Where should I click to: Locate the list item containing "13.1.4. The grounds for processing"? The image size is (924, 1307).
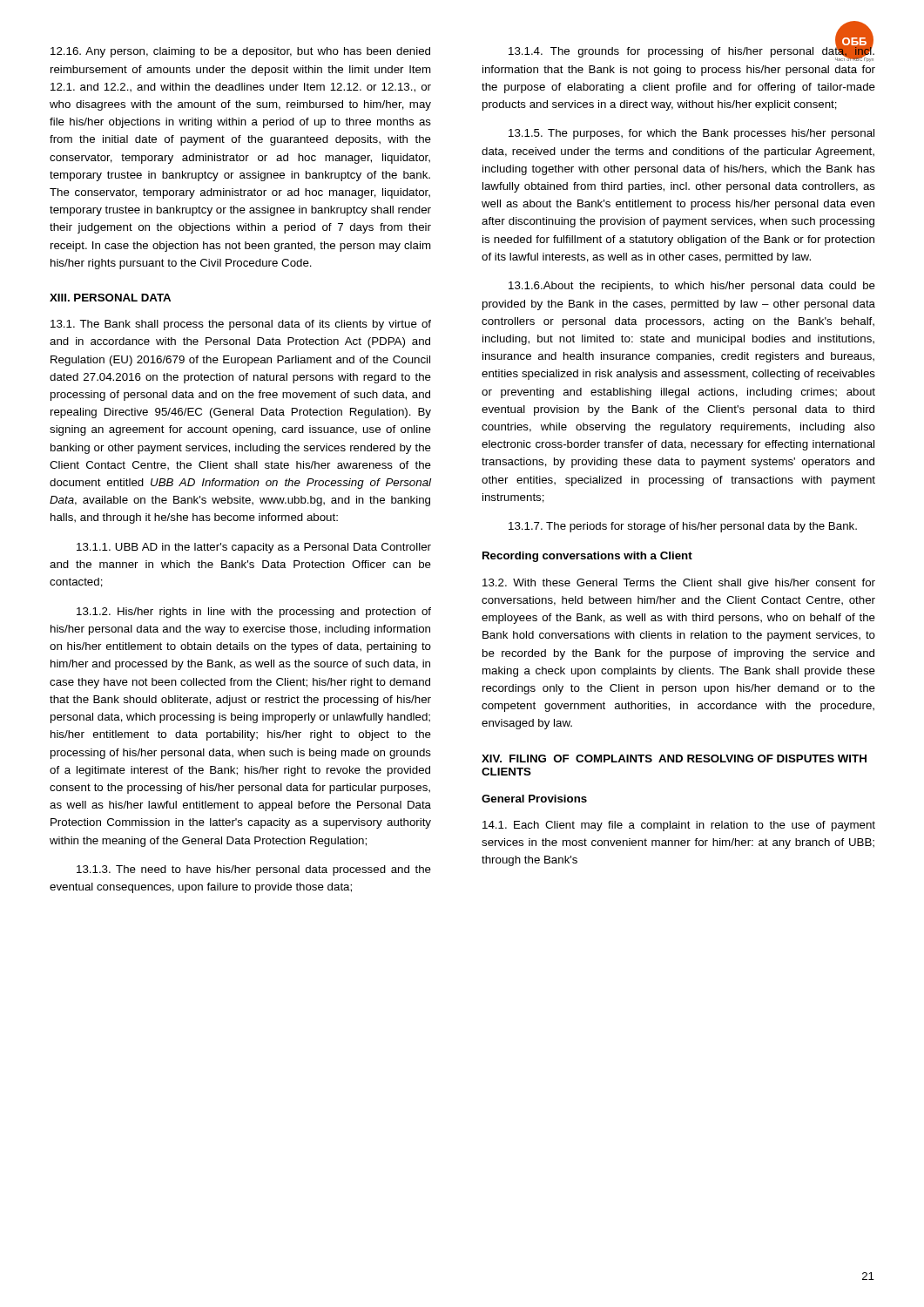(x=678, y=78)
